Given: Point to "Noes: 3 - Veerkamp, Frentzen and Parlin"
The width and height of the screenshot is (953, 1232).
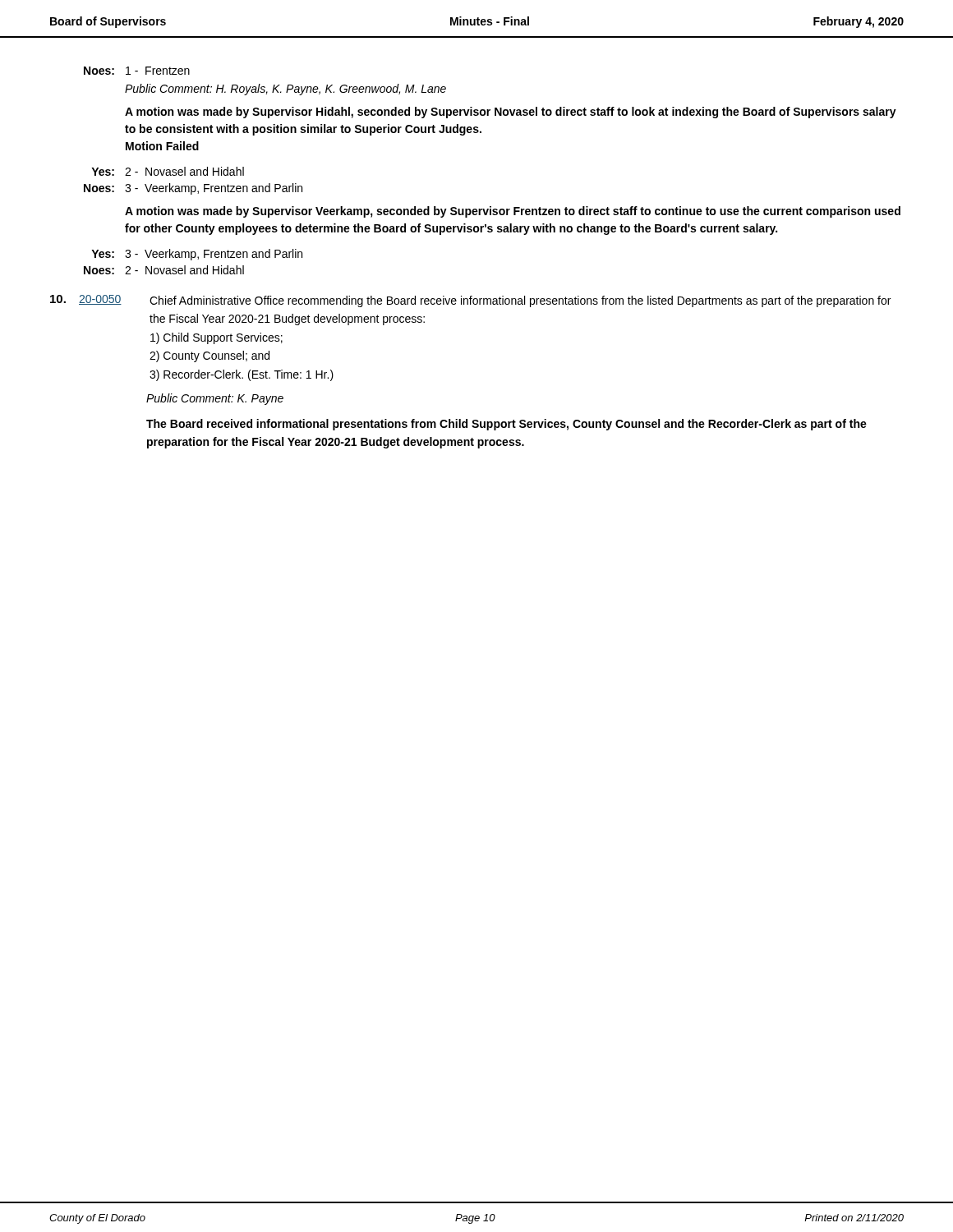Looking at the screenshot, I should pyautogui.click(x=193, y=189).
